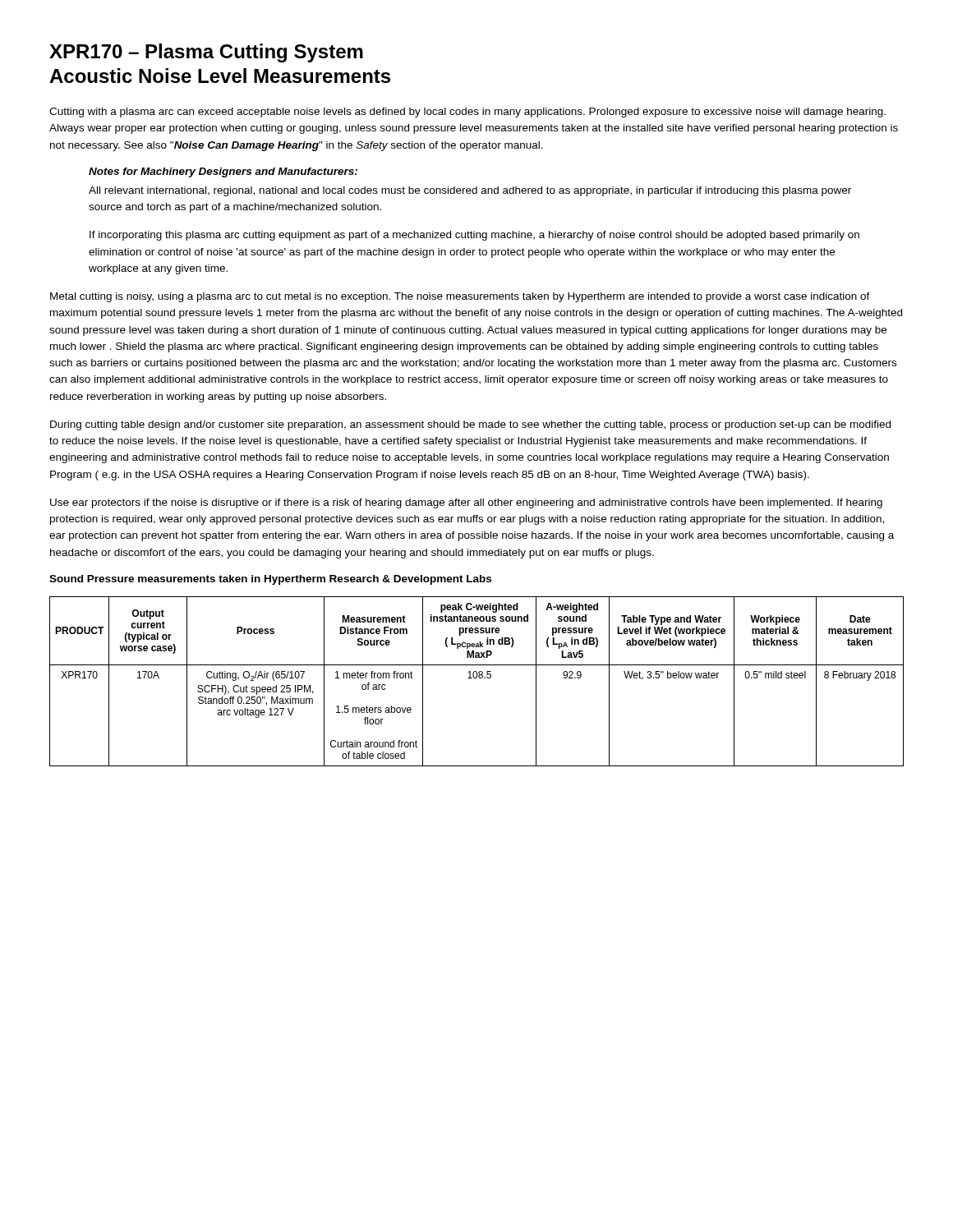Screen dimensions: 1232x953
Task: Find the region starting "Use ear protectors if the"
Action: (472, 527)
